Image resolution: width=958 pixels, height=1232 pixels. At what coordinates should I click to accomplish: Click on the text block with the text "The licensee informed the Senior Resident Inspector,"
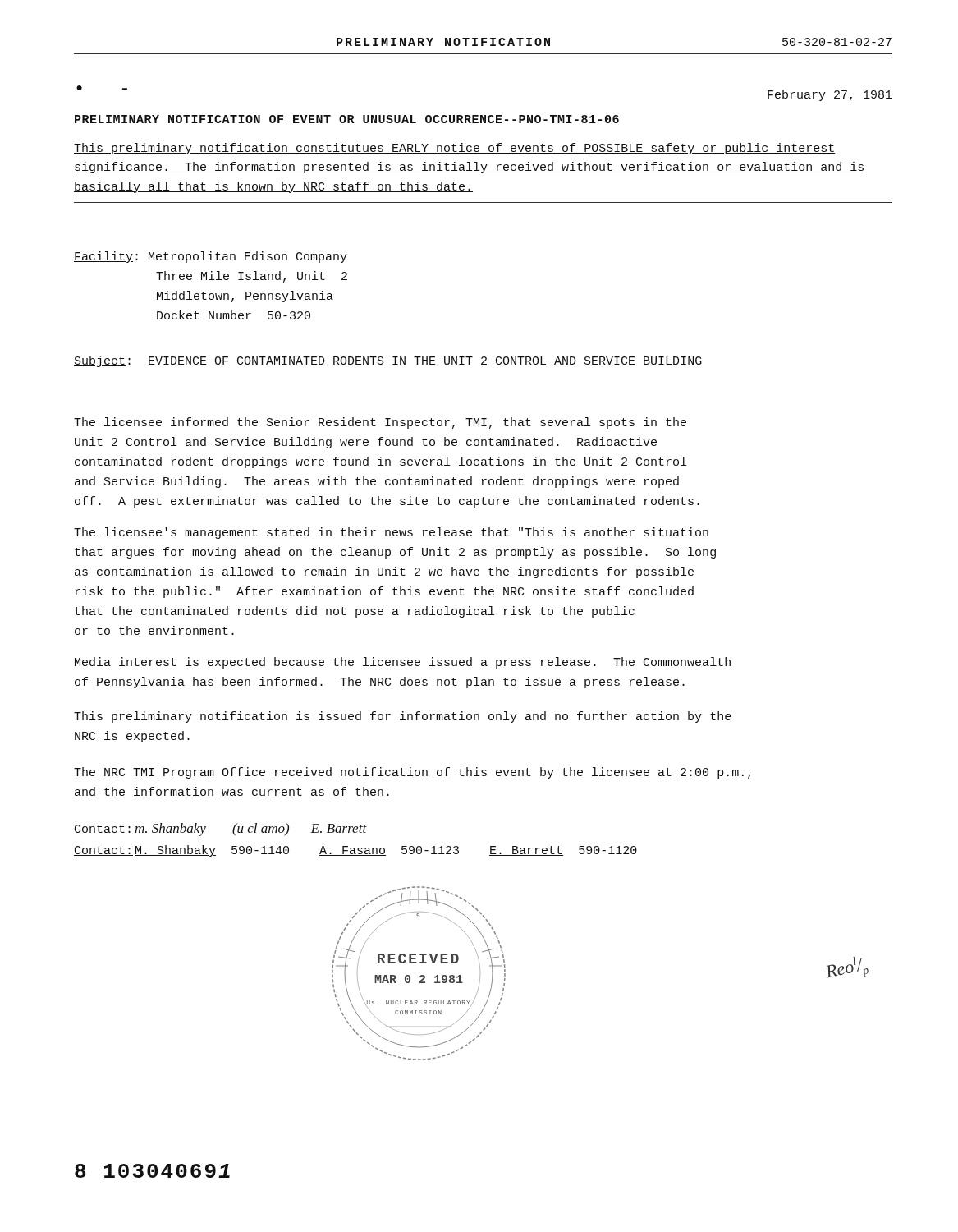tap(388, 463)
